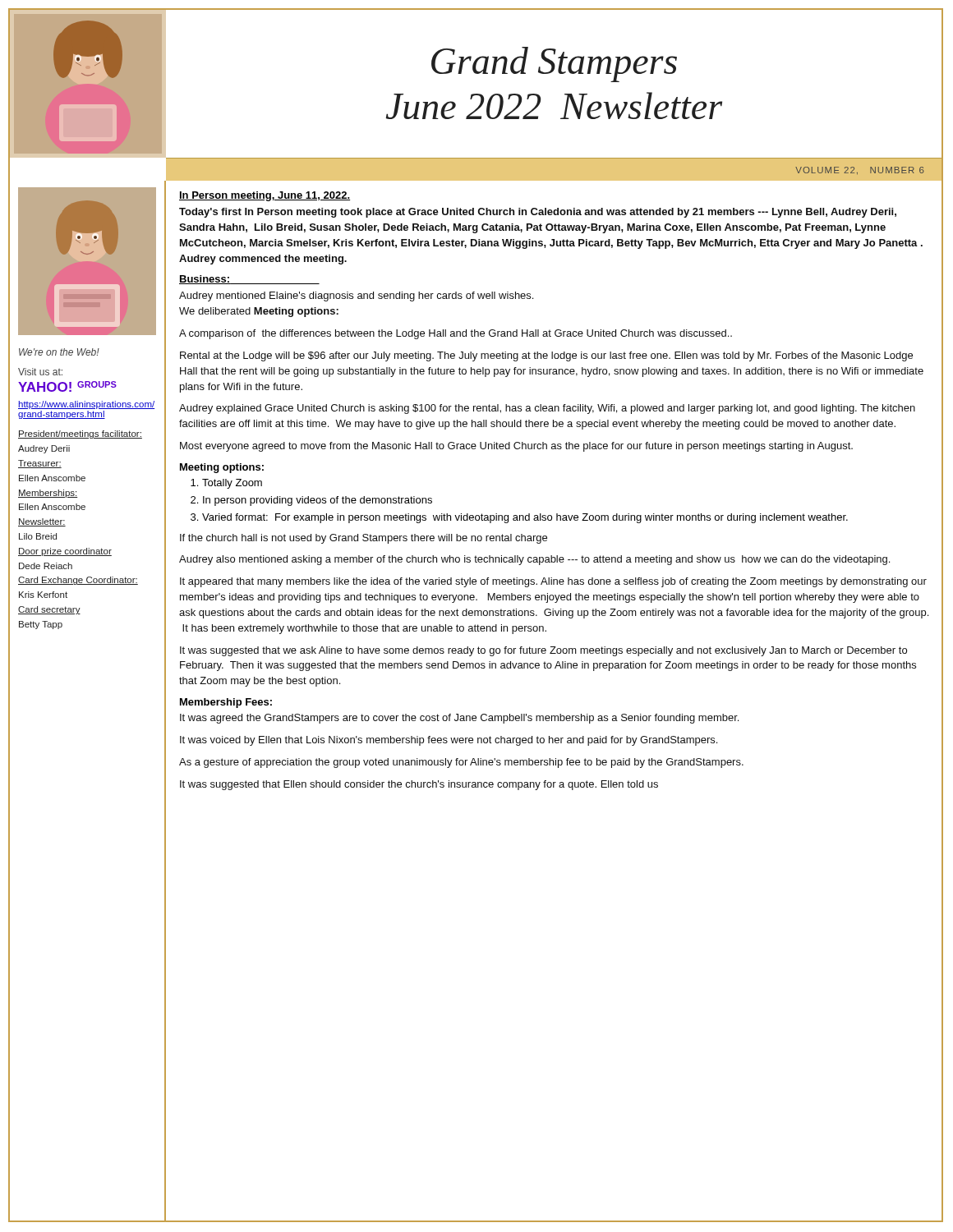Click where it says "Totally Zoom"
This screenshot has width=953, height=1232.
point(232,482)
